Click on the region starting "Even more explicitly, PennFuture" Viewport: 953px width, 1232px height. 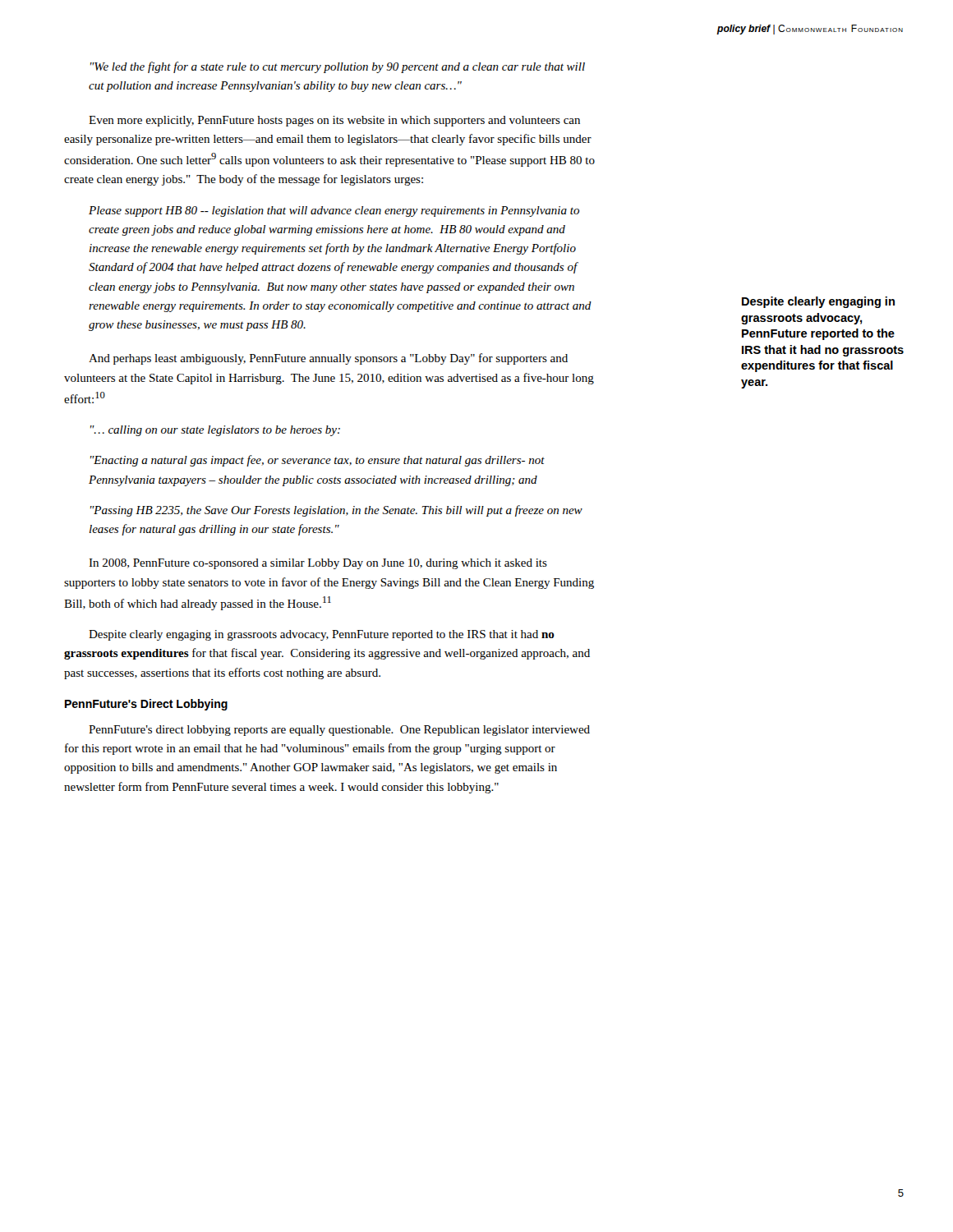pos(329,149)
